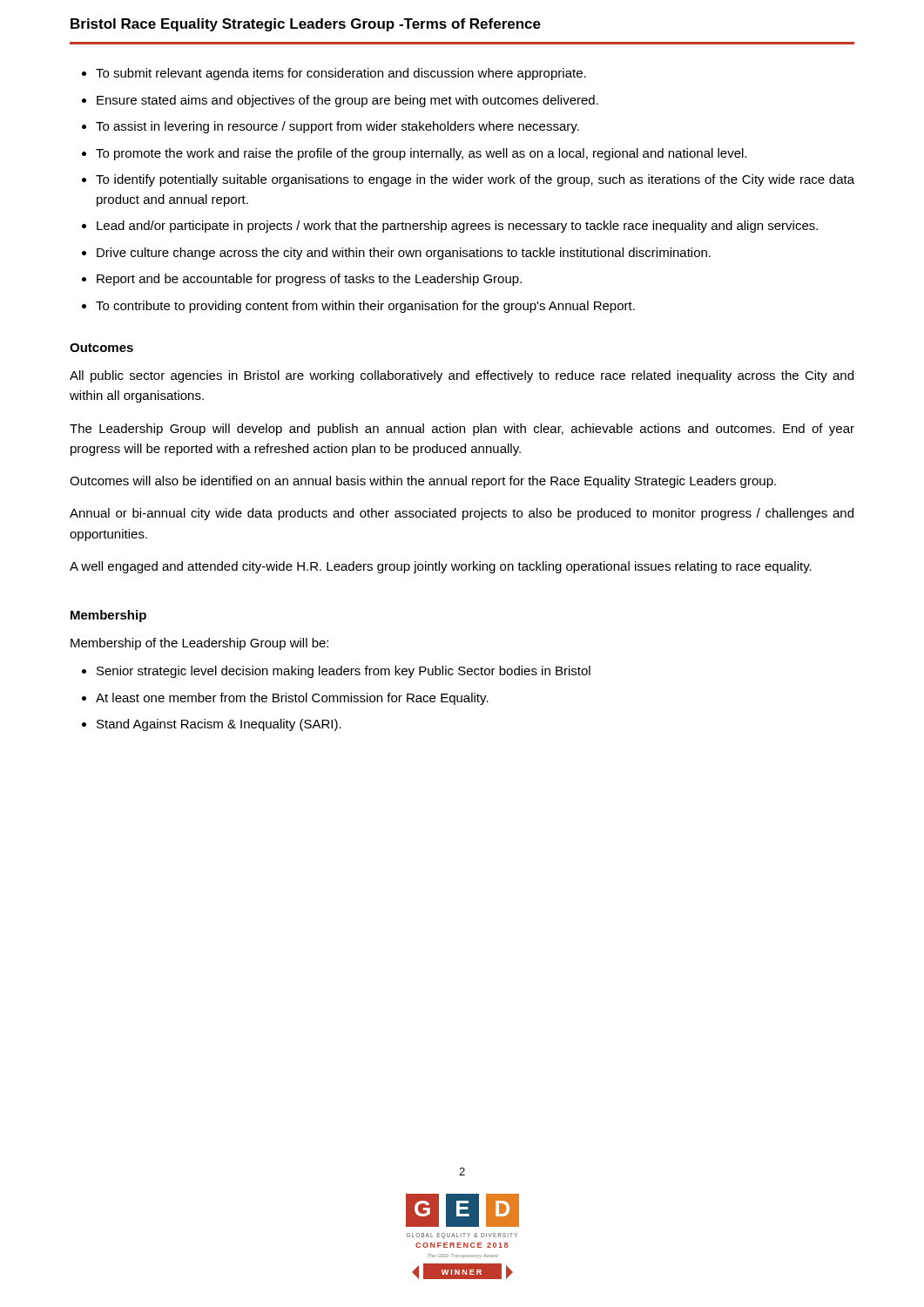Find the list item containing "To contribute to providing content"
924x1307 pixels.
point(366,305)
